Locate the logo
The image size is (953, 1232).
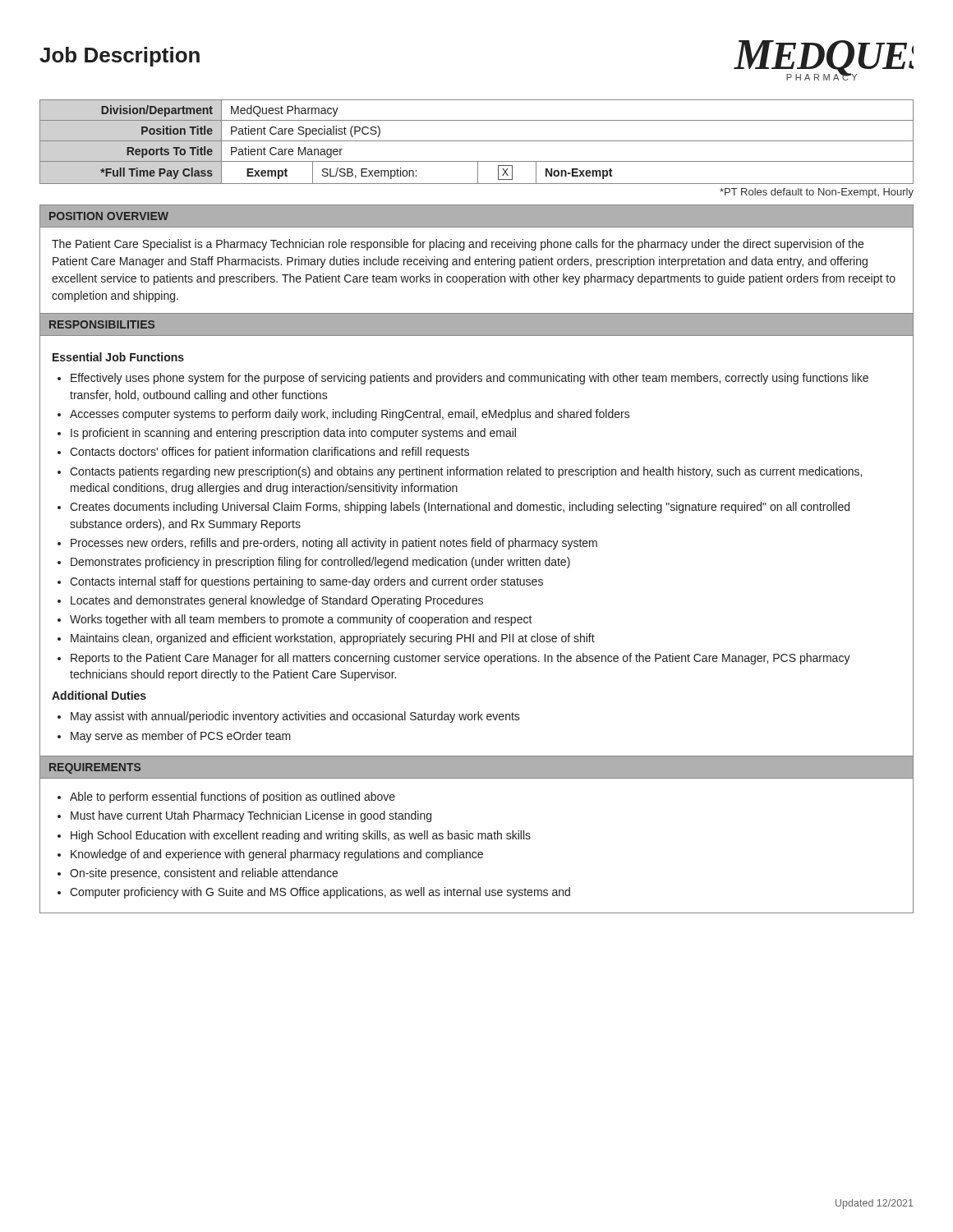coord(823,58)
